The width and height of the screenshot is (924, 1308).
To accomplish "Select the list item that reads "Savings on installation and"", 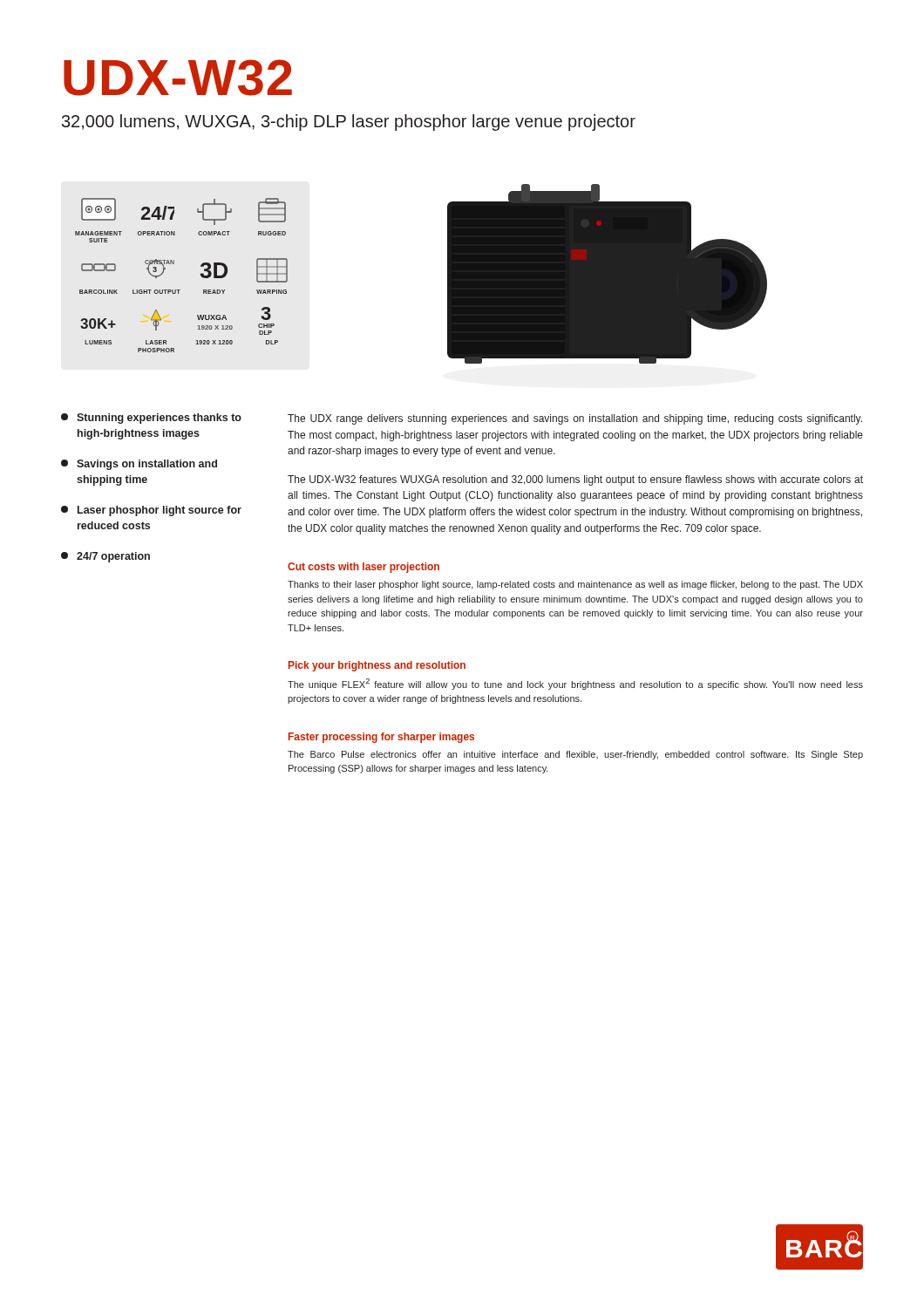I will click(161, 472).
